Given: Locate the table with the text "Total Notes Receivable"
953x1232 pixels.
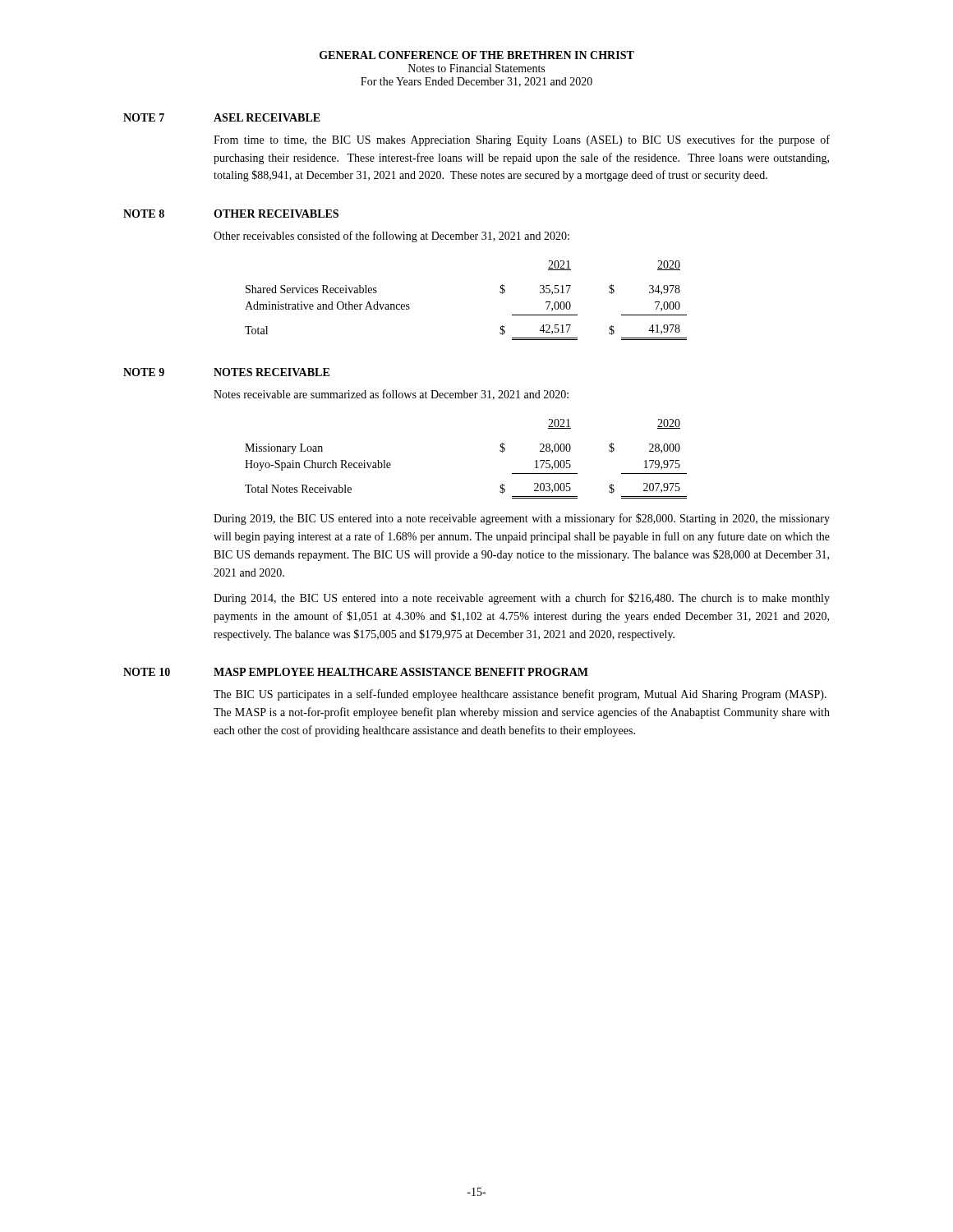Looking at the screenshot, I should [522, 457].
